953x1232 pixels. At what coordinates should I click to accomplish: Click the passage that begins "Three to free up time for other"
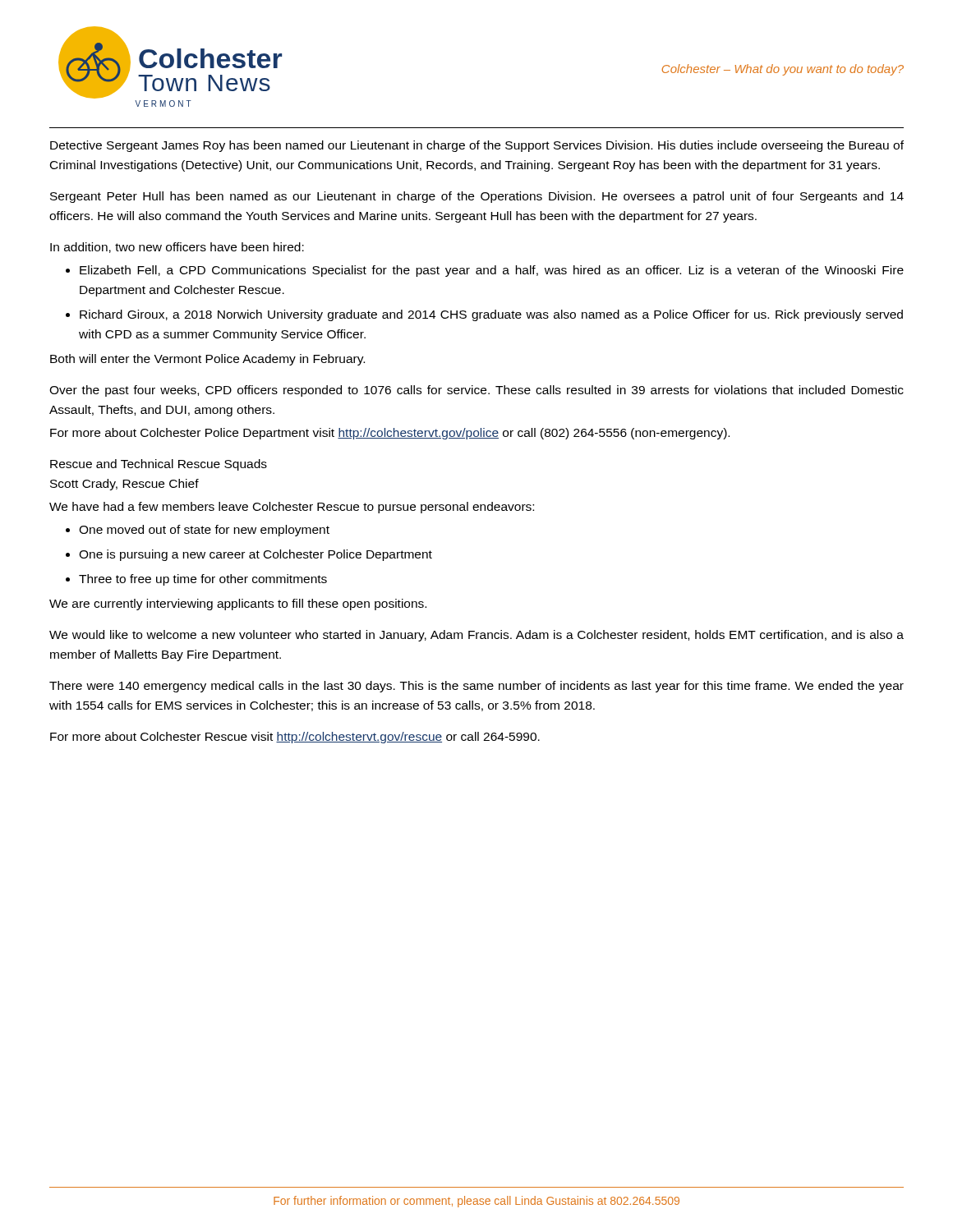[203, 579]
